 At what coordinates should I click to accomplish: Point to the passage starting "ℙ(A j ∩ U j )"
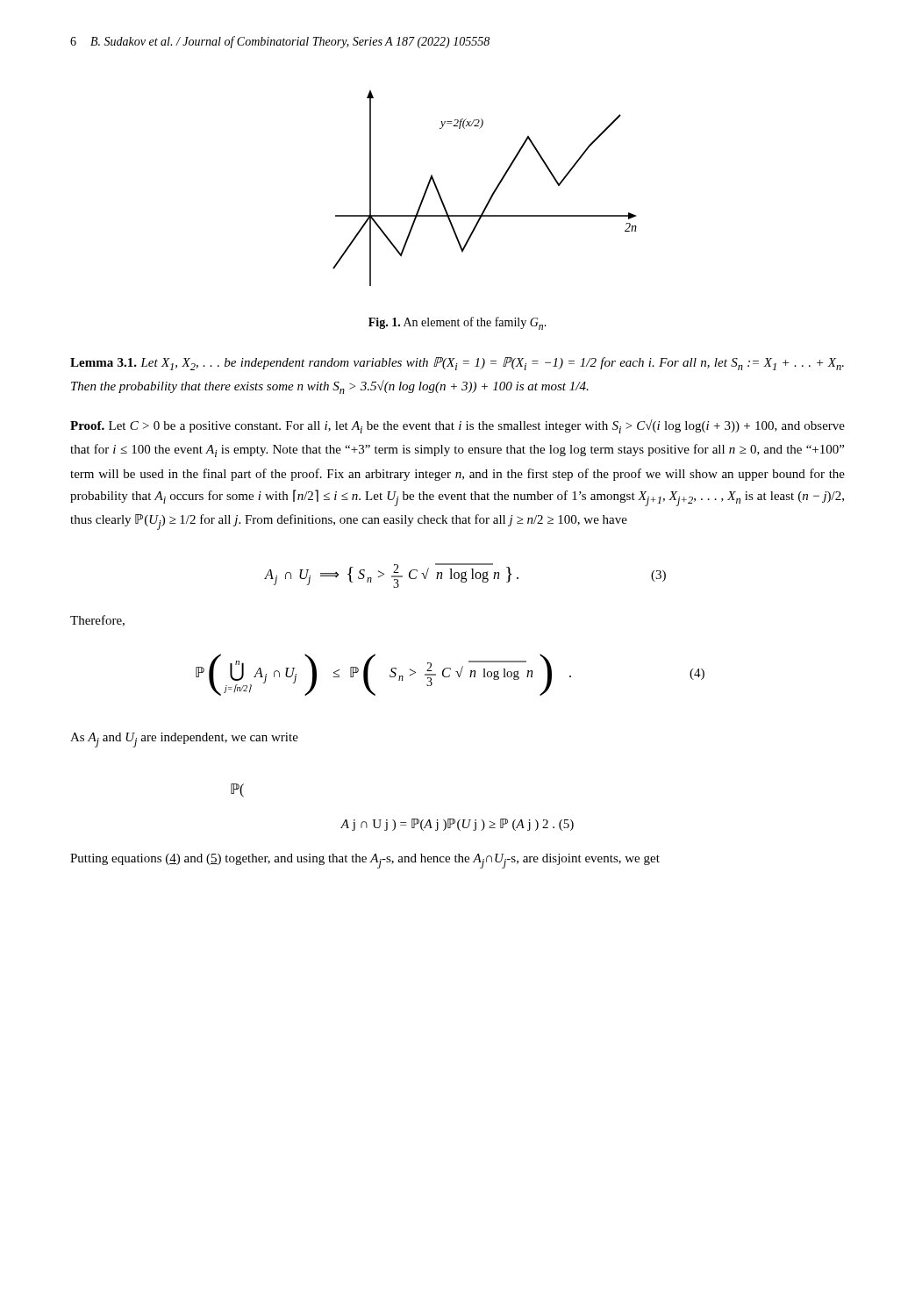tap(237, 790)
